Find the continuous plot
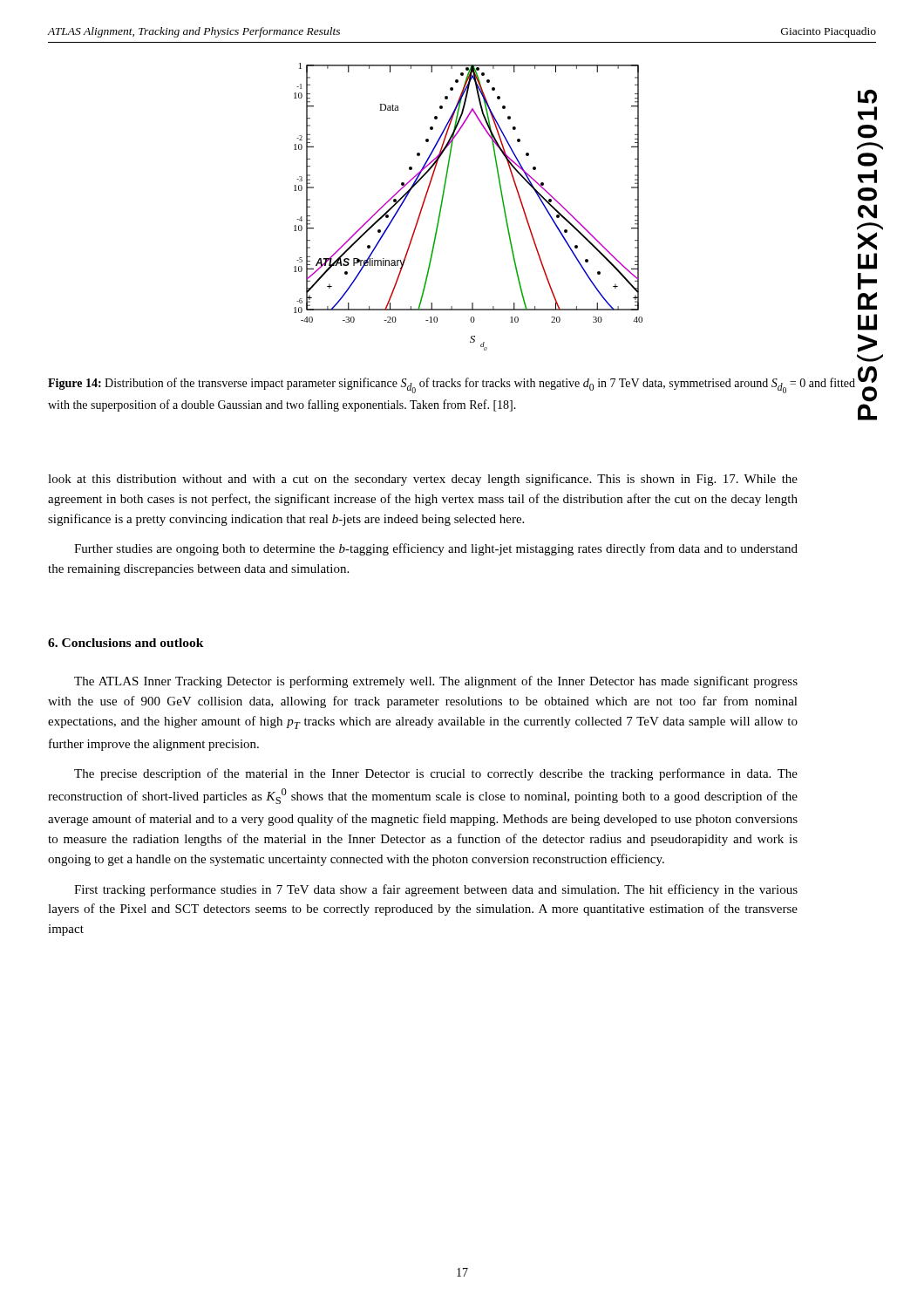924x1308 pixels. [462, 207]
